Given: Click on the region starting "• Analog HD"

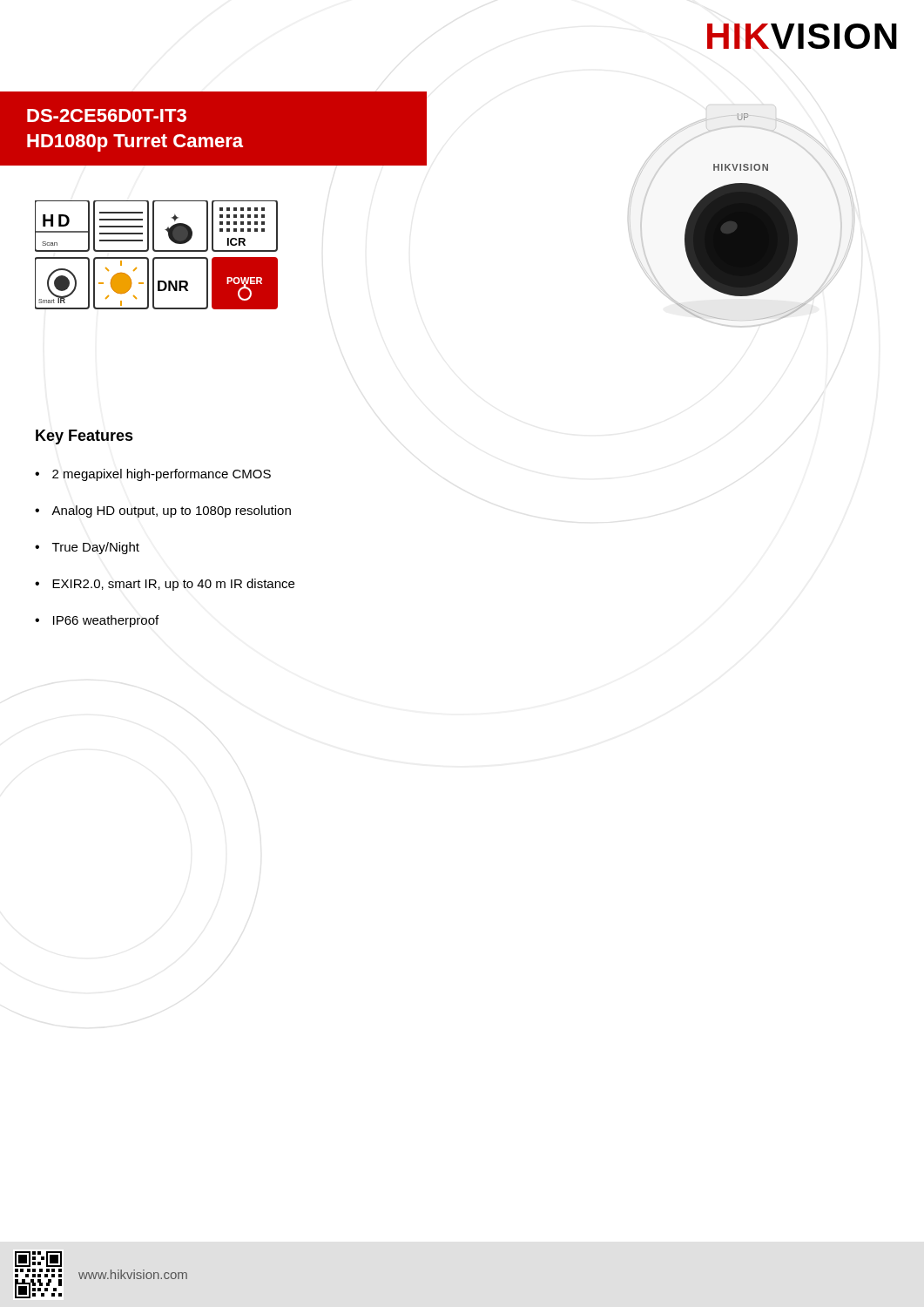Looking at the screenshot, I should (163, 511).
